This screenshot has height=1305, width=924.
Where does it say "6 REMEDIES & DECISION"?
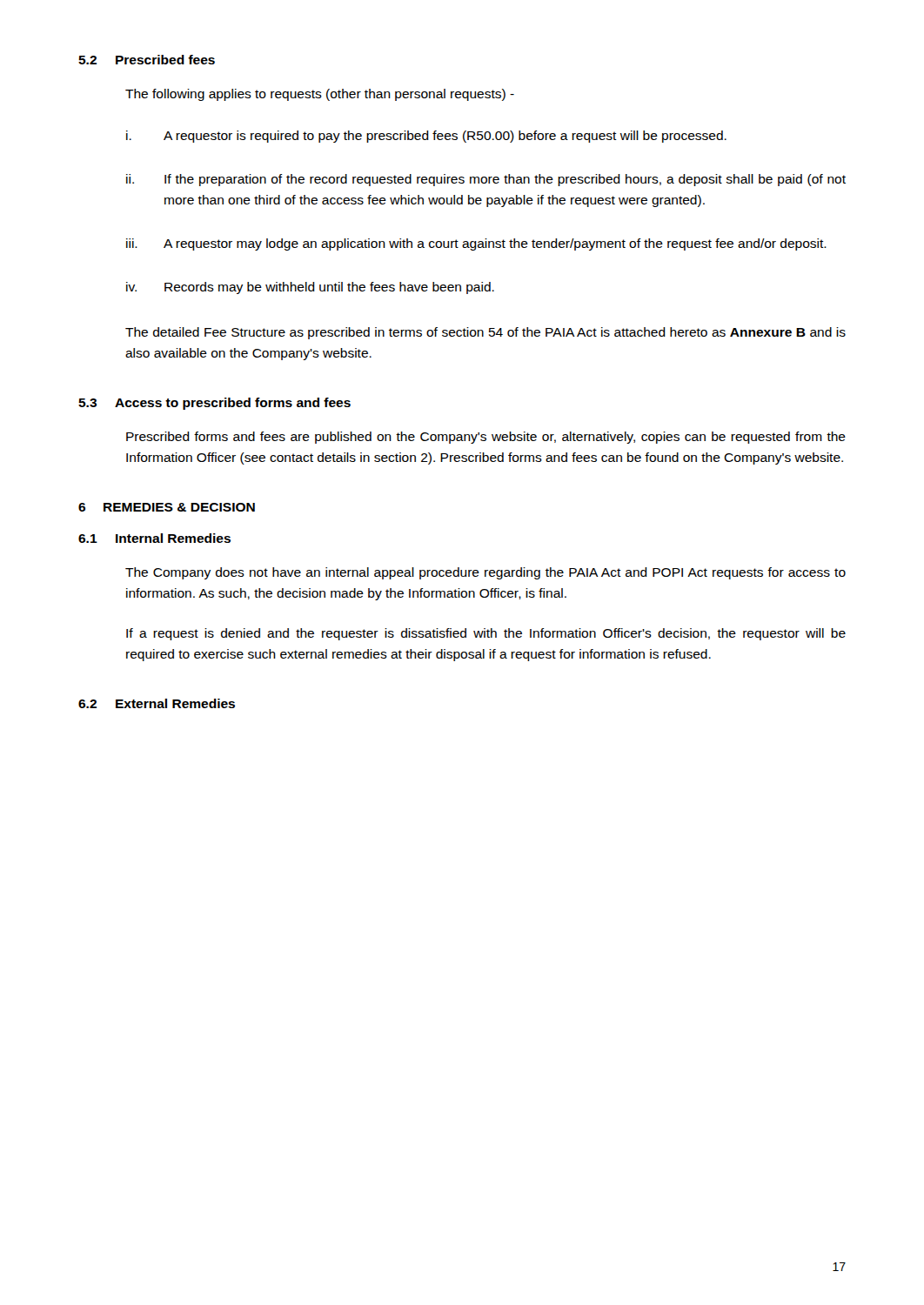pos(167,507)
